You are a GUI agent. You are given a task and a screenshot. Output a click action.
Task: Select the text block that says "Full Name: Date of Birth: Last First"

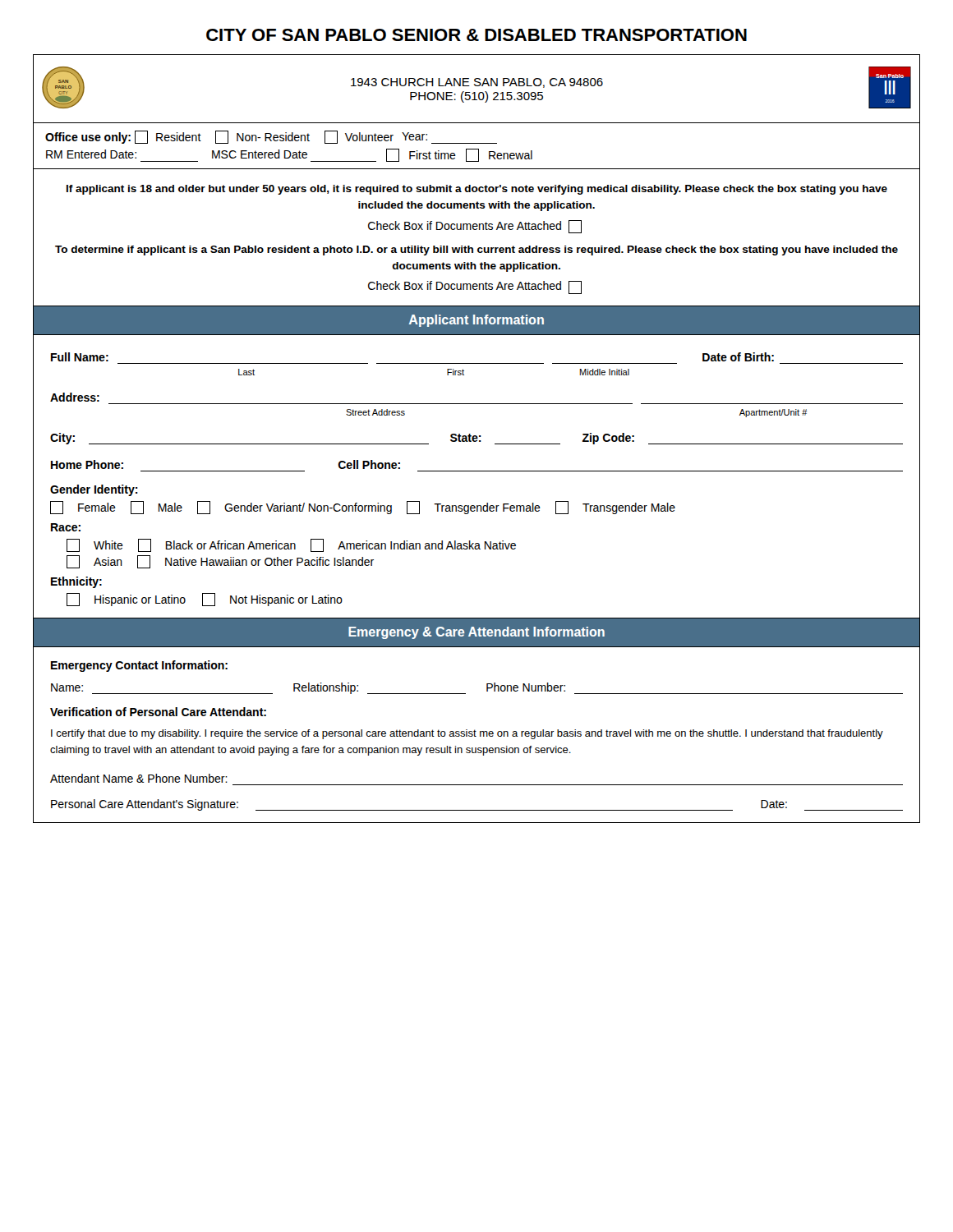476,477
